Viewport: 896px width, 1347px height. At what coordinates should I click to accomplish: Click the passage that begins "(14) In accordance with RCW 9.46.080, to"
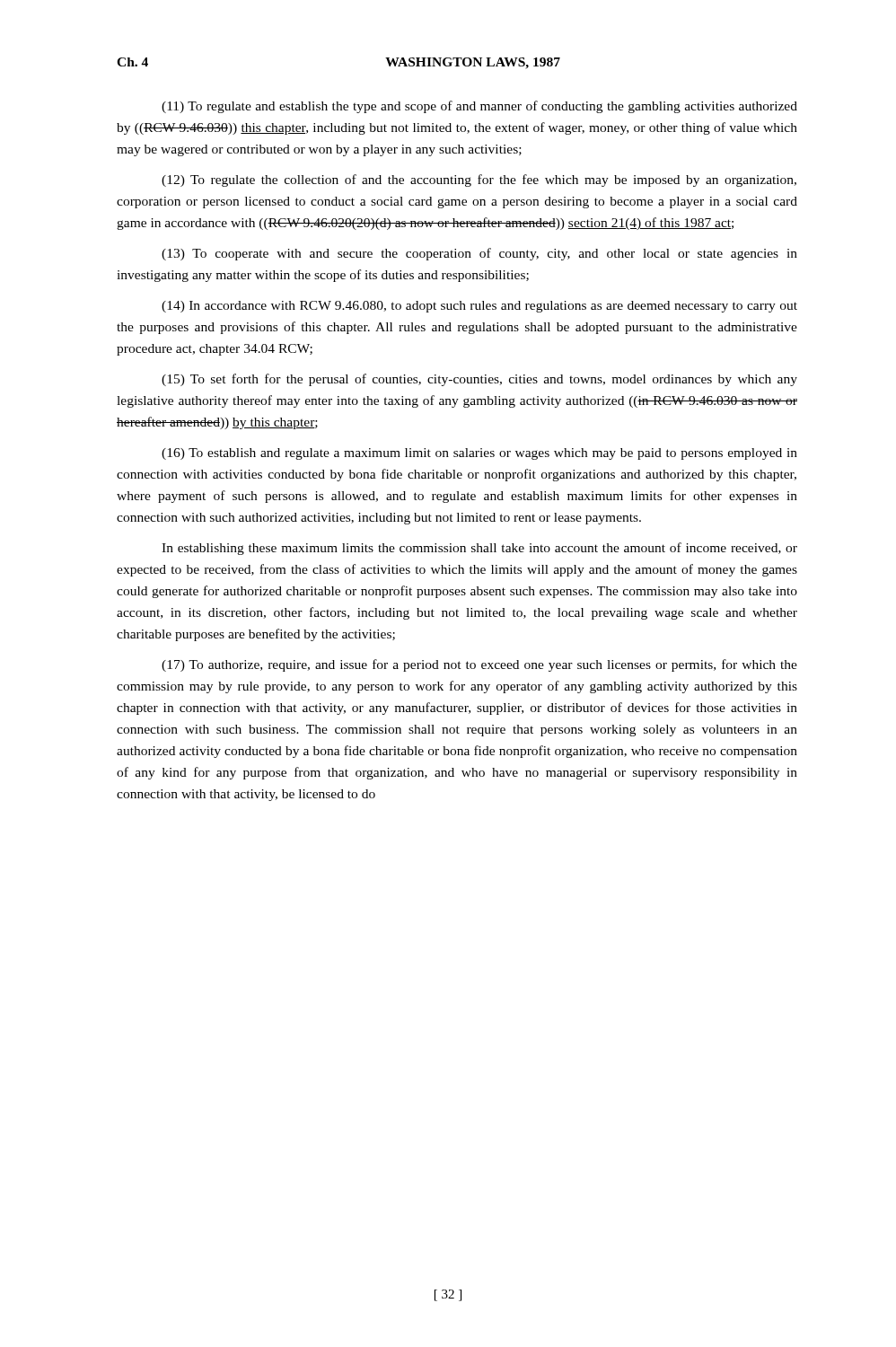point(457,327)
